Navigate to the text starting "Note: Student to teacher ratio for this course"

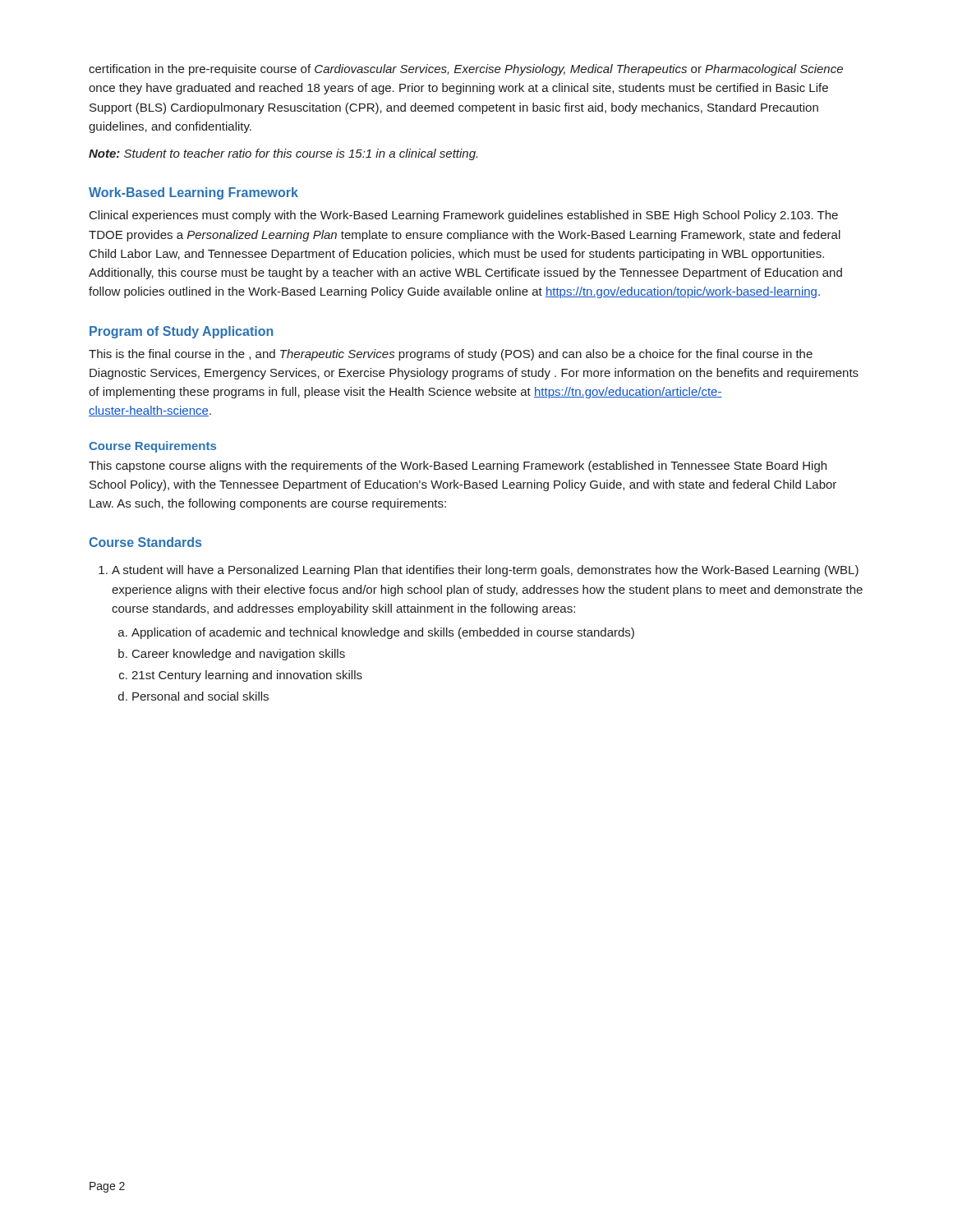pos(284,153)
